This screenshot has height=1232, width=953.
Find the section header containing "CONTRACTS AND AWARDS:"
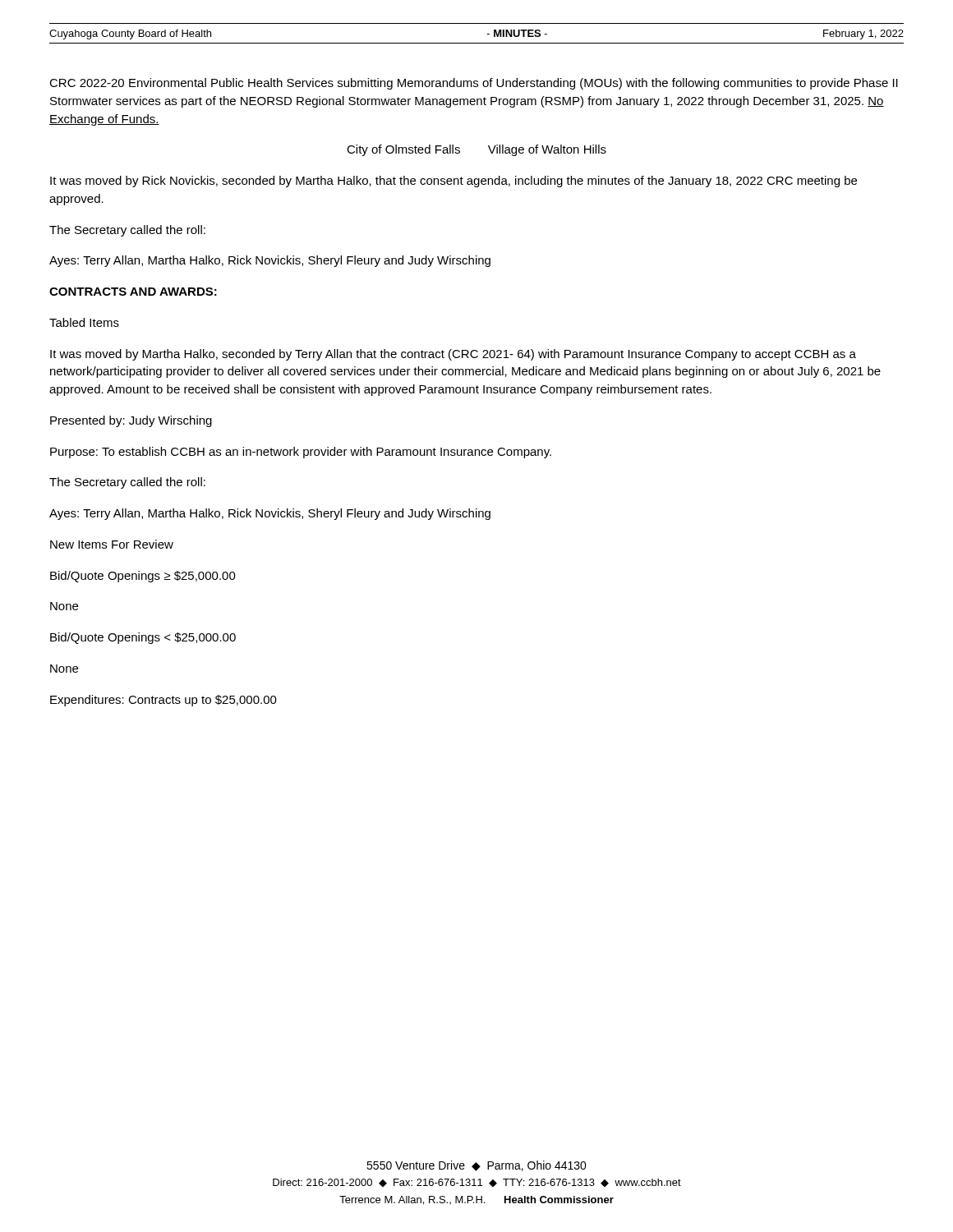(x=133, y=292)
